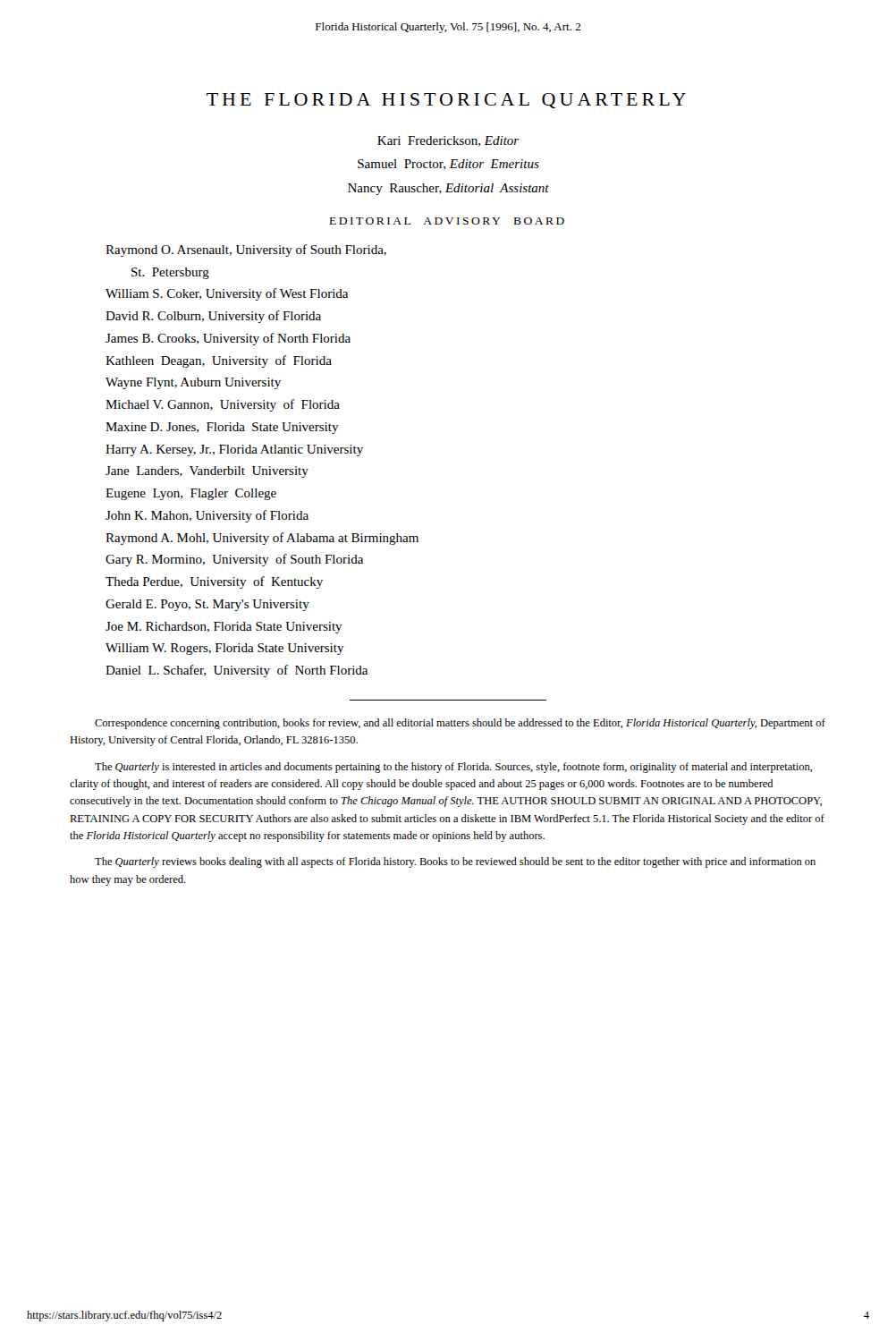Locate the title containing "THE FLORIDA HISTORICAL QUARTERLY"
Screen dimensions: 1342x896
[448, 99]
